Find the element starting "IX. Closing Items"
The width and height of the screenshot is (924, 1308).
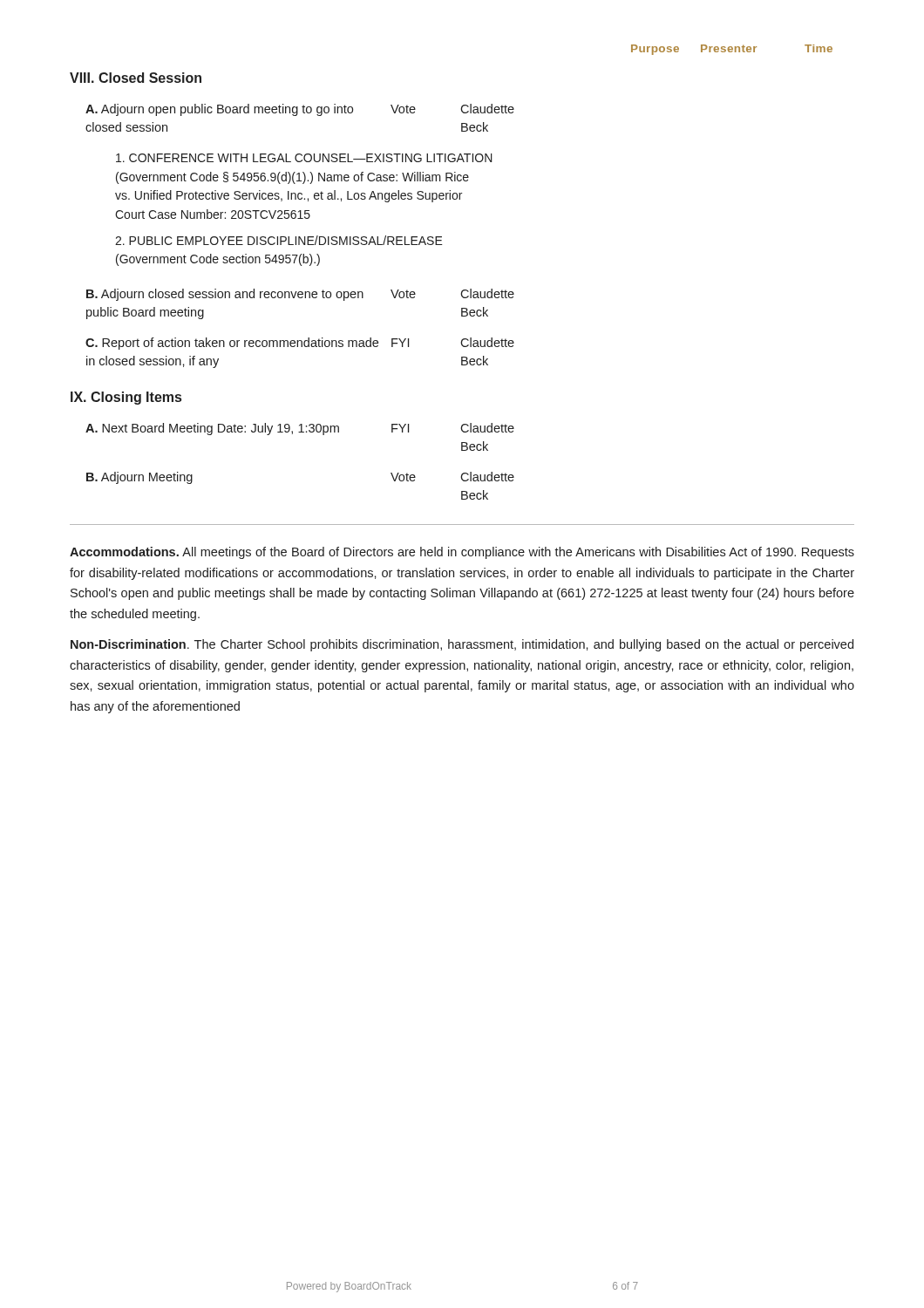(126, 397)
